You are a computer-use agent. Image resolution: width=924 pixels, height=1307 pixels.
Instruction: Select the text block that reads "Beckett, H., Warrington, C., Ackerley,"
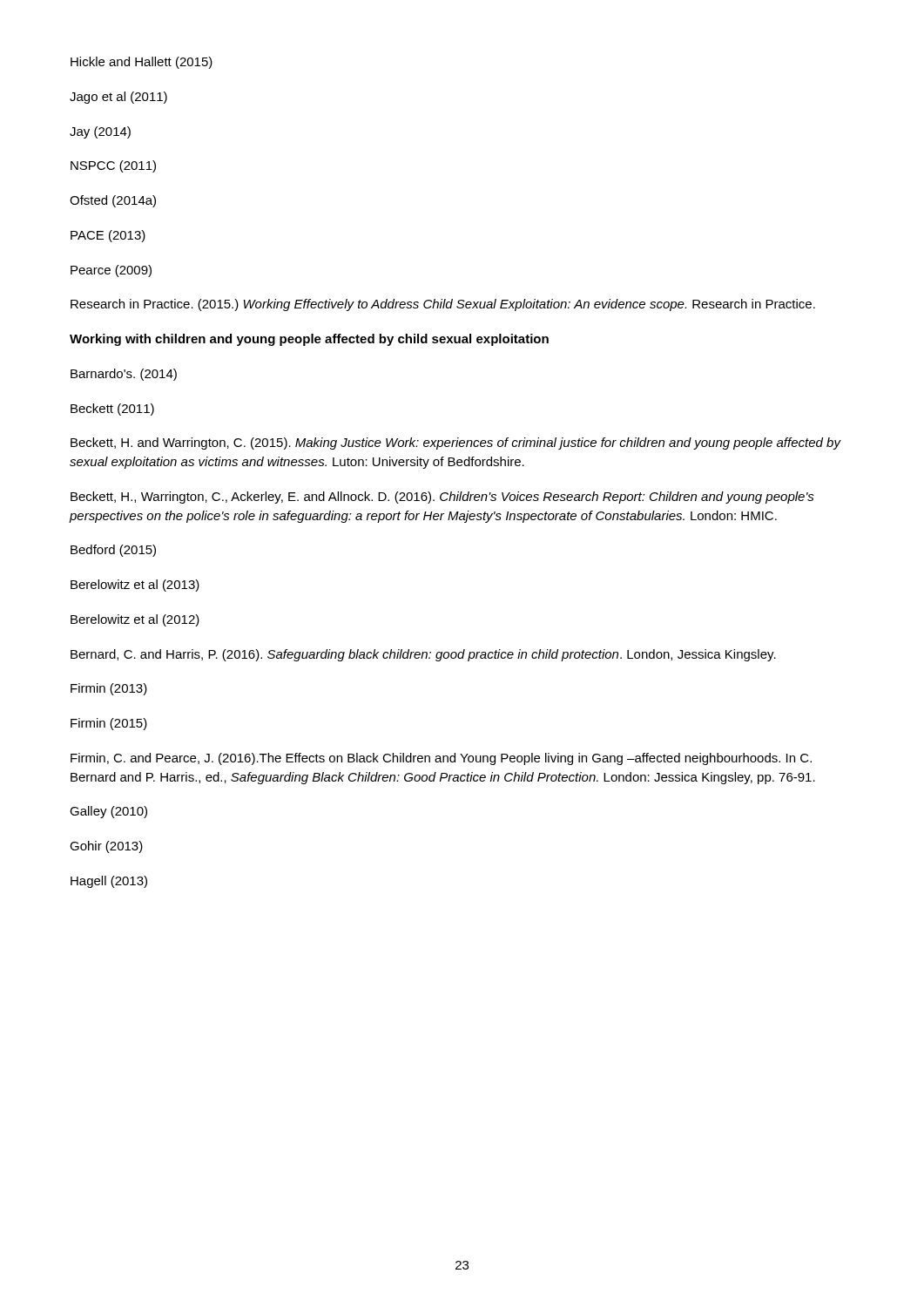tap(442, 505)
